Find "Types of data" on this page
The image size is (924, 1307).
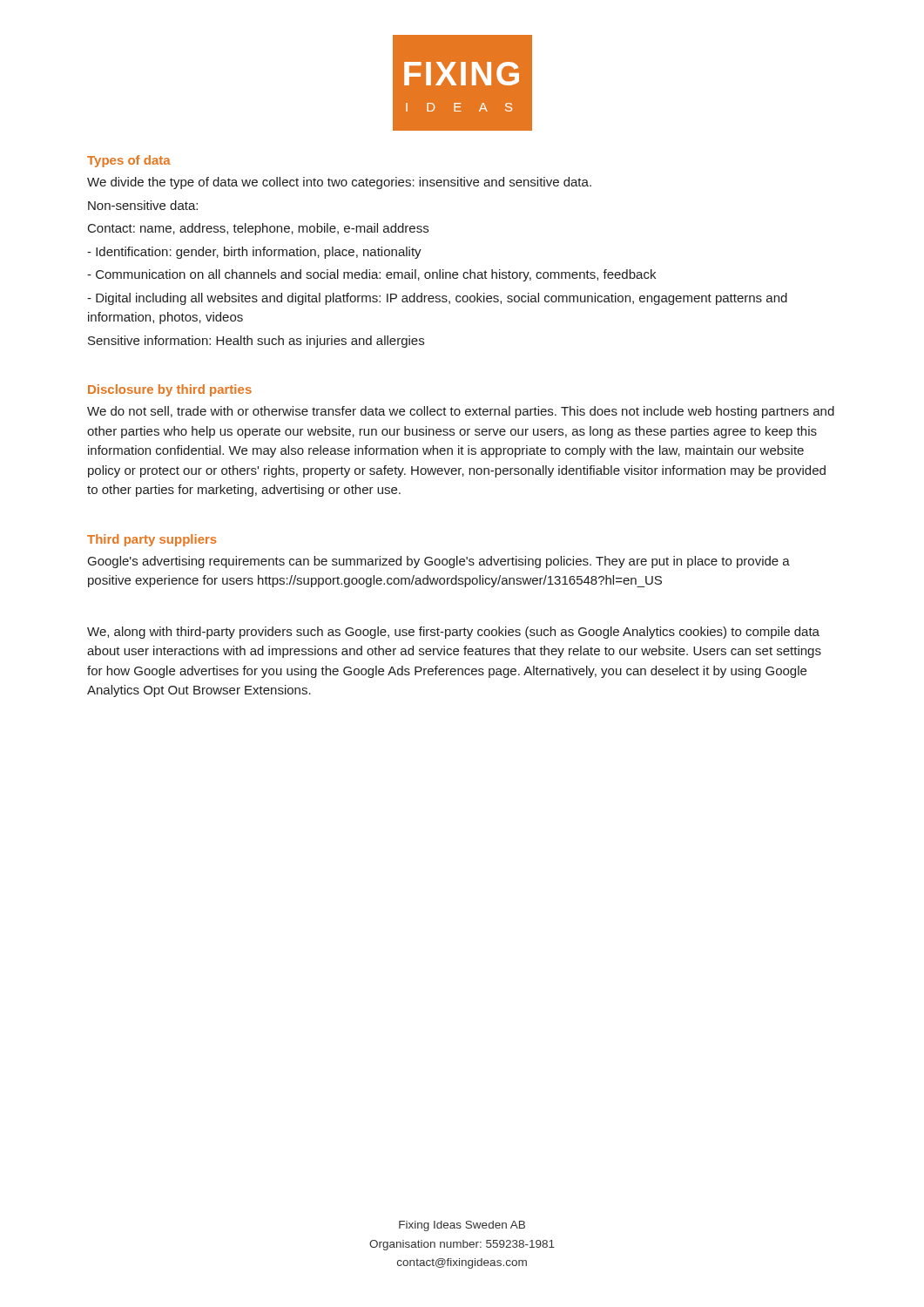pyautogui.click(x=129, y=160)
